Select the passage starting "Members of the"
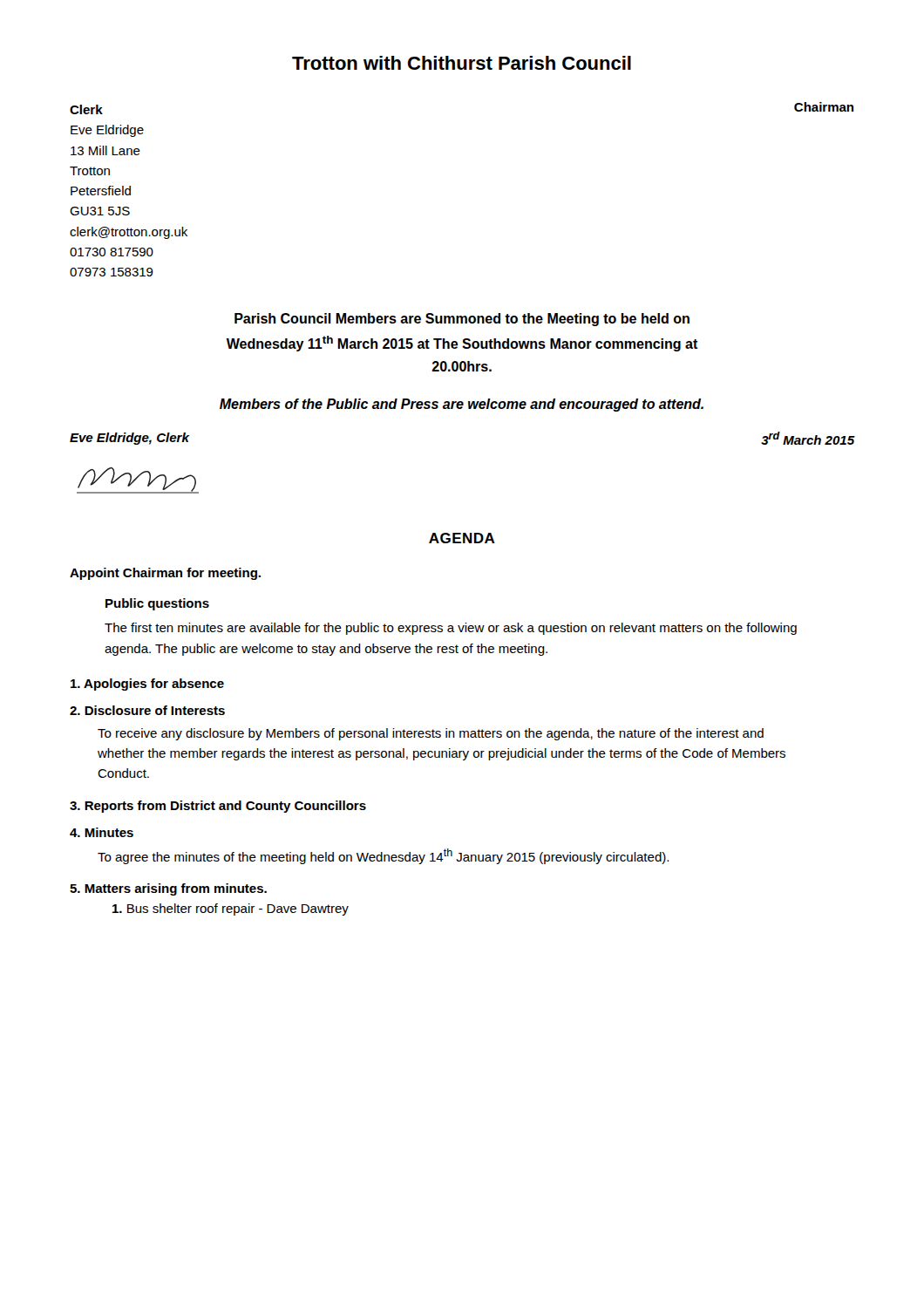This screenshot has height=1308, width=924. [x=462, y=404]
